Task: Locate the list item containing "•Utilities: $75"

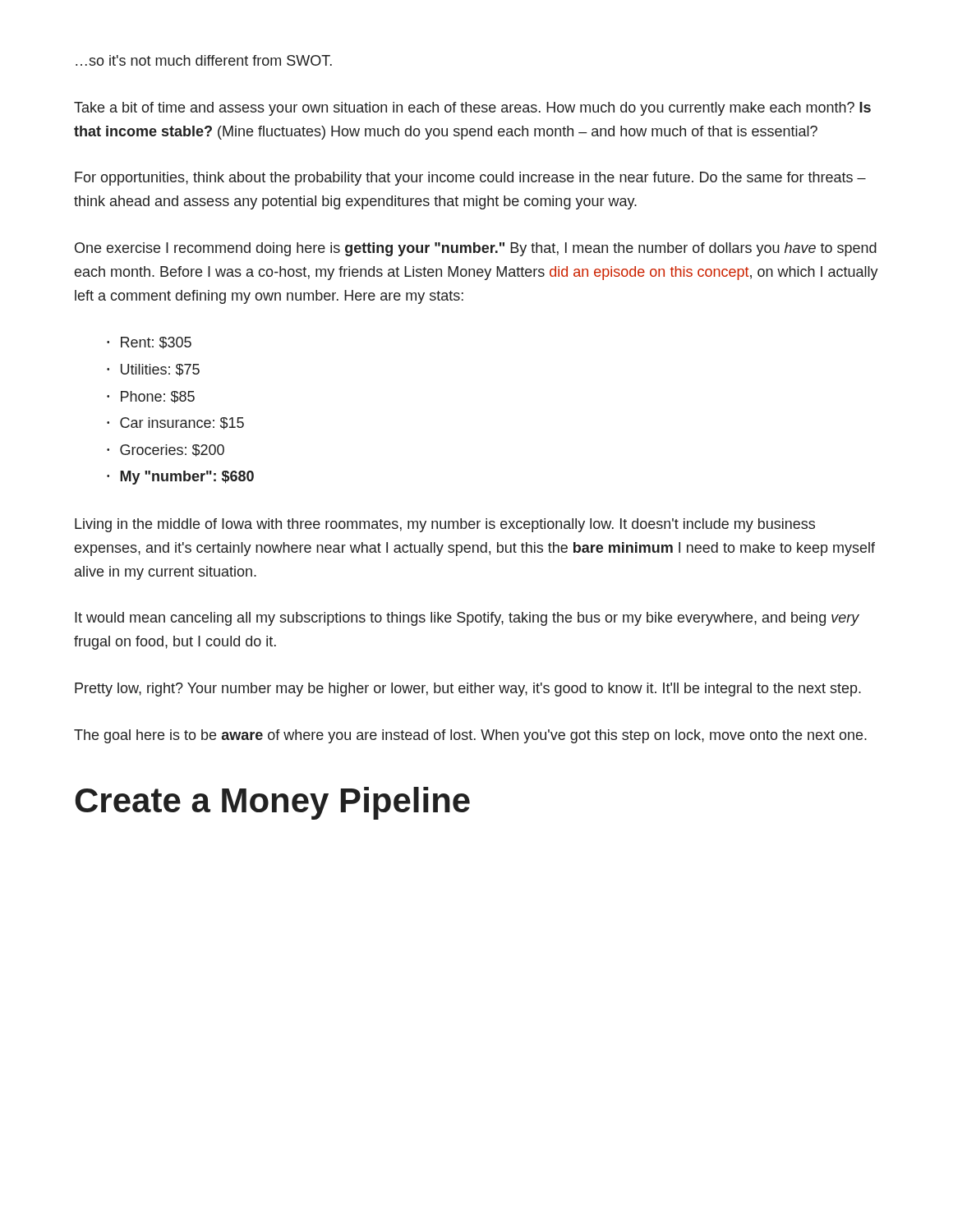Action: tap(153, 370)
